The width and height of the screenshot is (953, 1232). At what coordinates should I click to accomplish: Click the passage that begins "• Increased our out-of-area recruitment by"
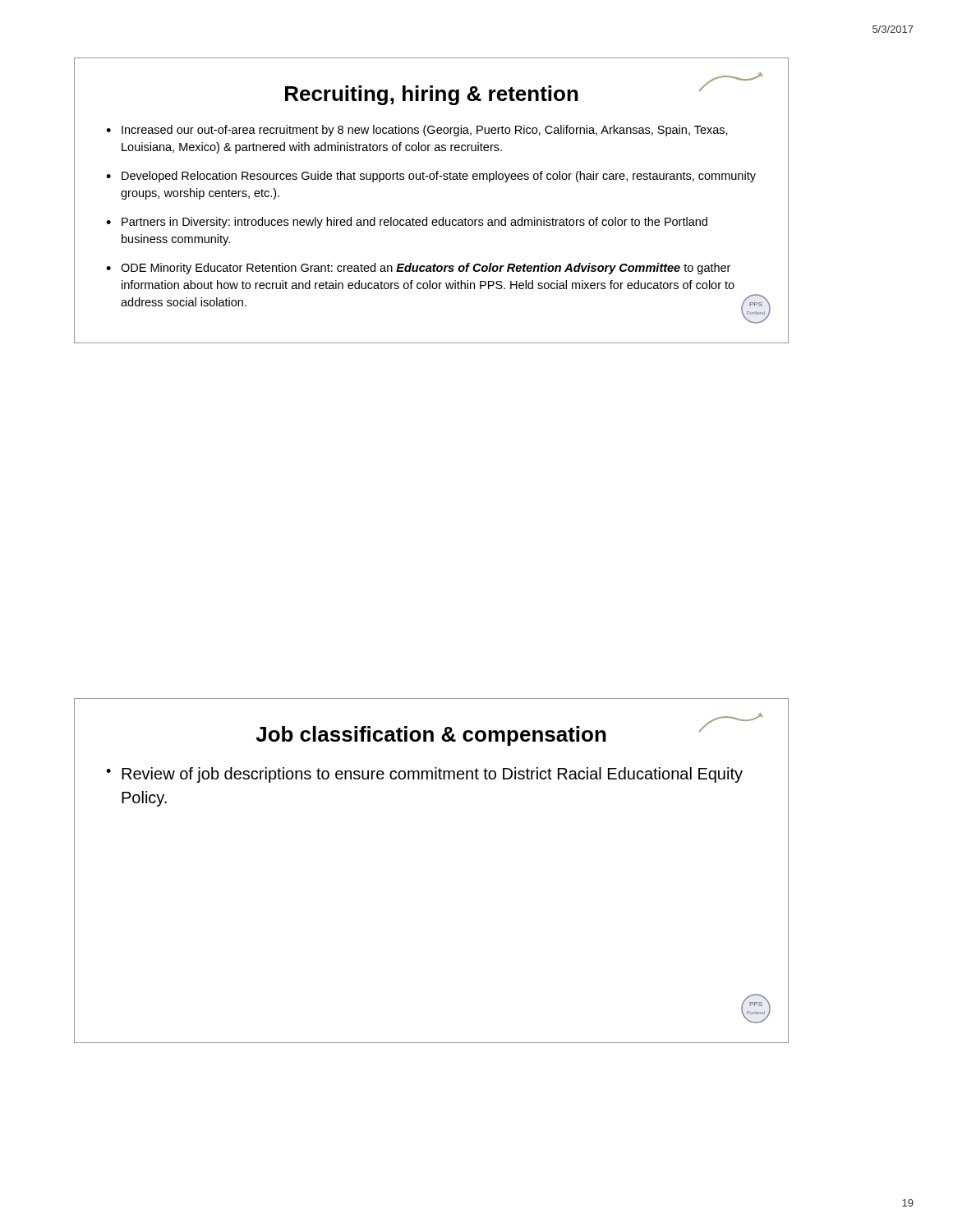point(431,139)
